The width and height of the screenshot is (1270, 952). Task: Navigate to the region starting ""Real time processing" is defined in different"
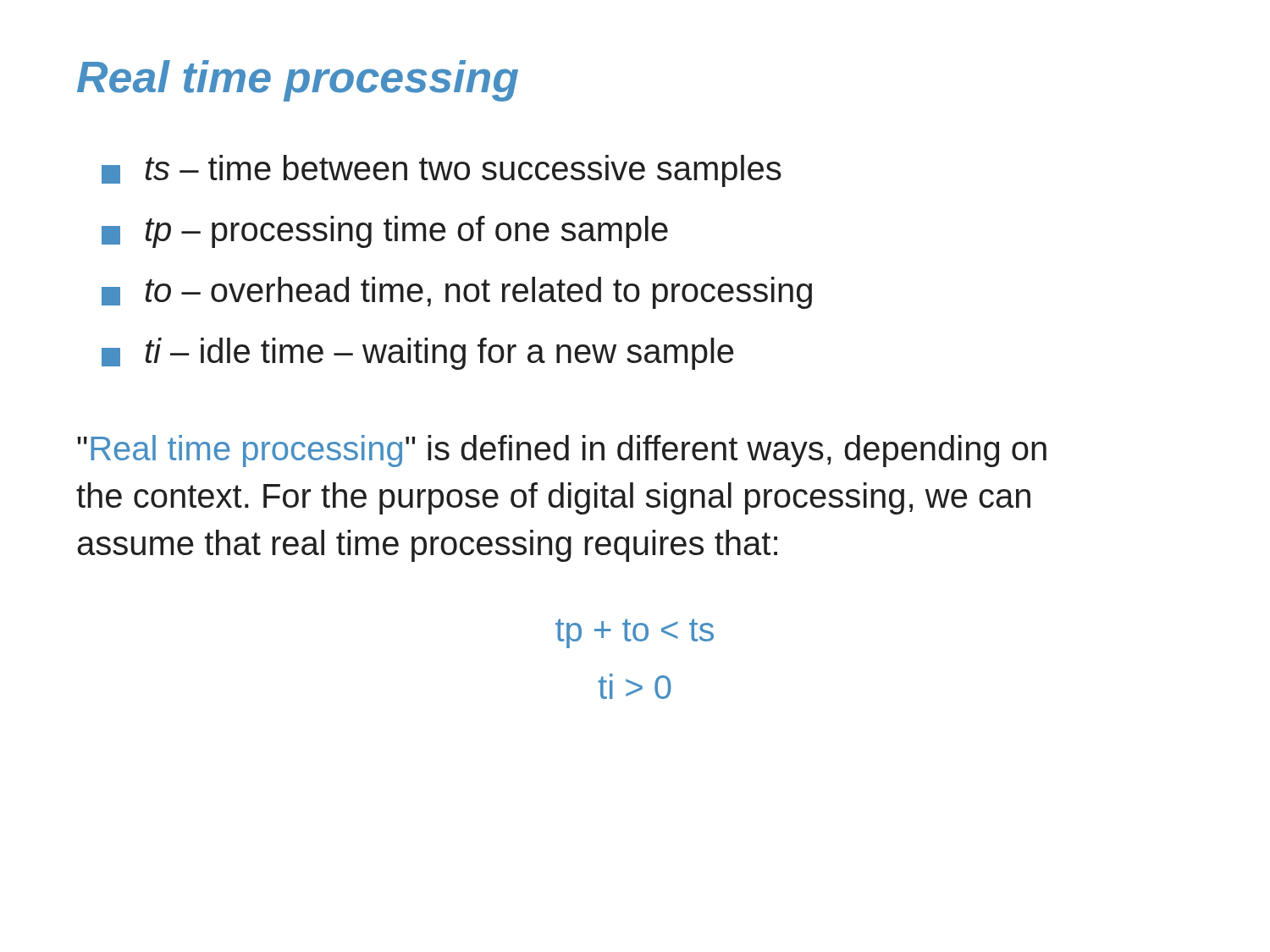(562, 496)
